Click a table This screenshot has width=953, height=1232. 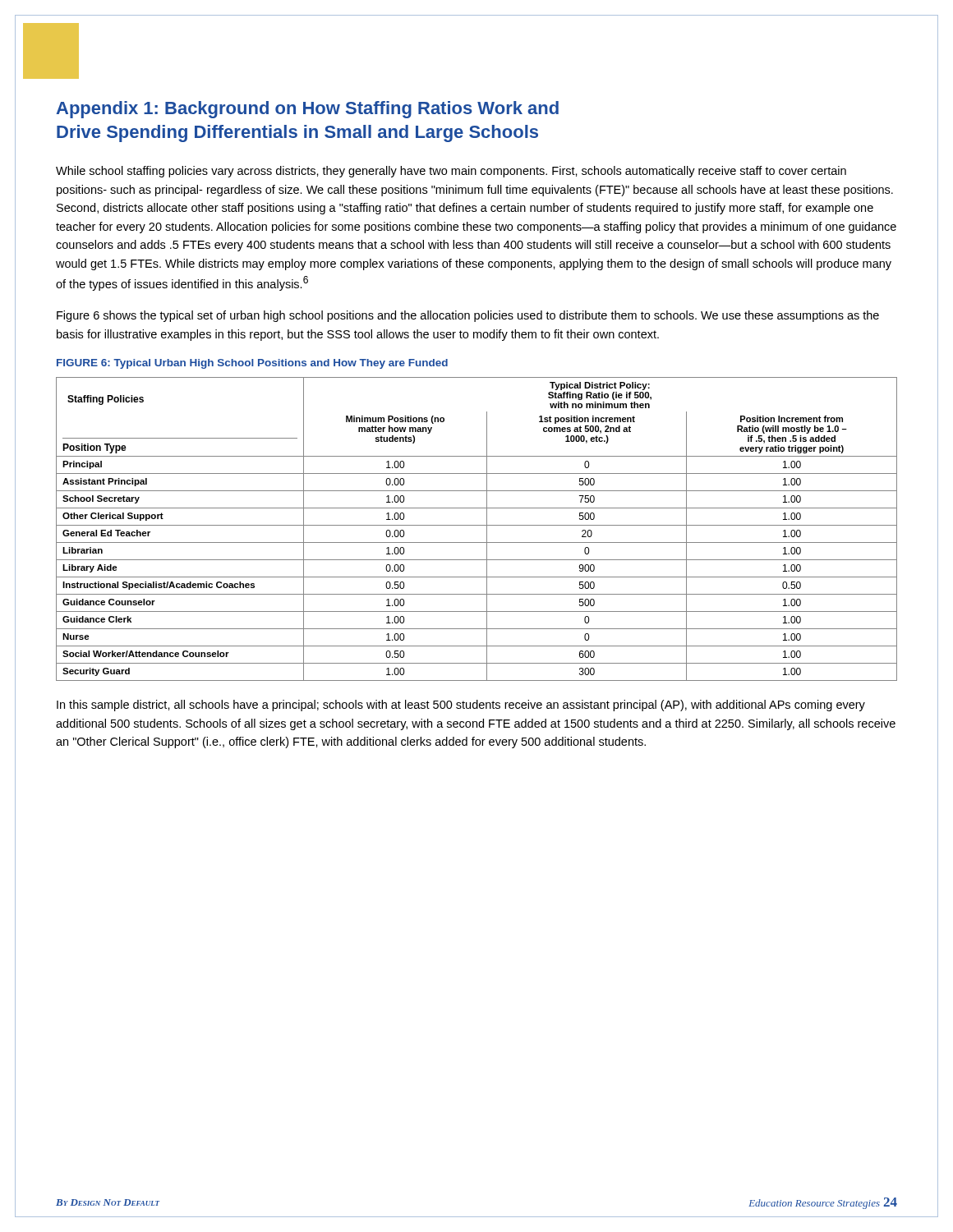(x=476, y=529)
